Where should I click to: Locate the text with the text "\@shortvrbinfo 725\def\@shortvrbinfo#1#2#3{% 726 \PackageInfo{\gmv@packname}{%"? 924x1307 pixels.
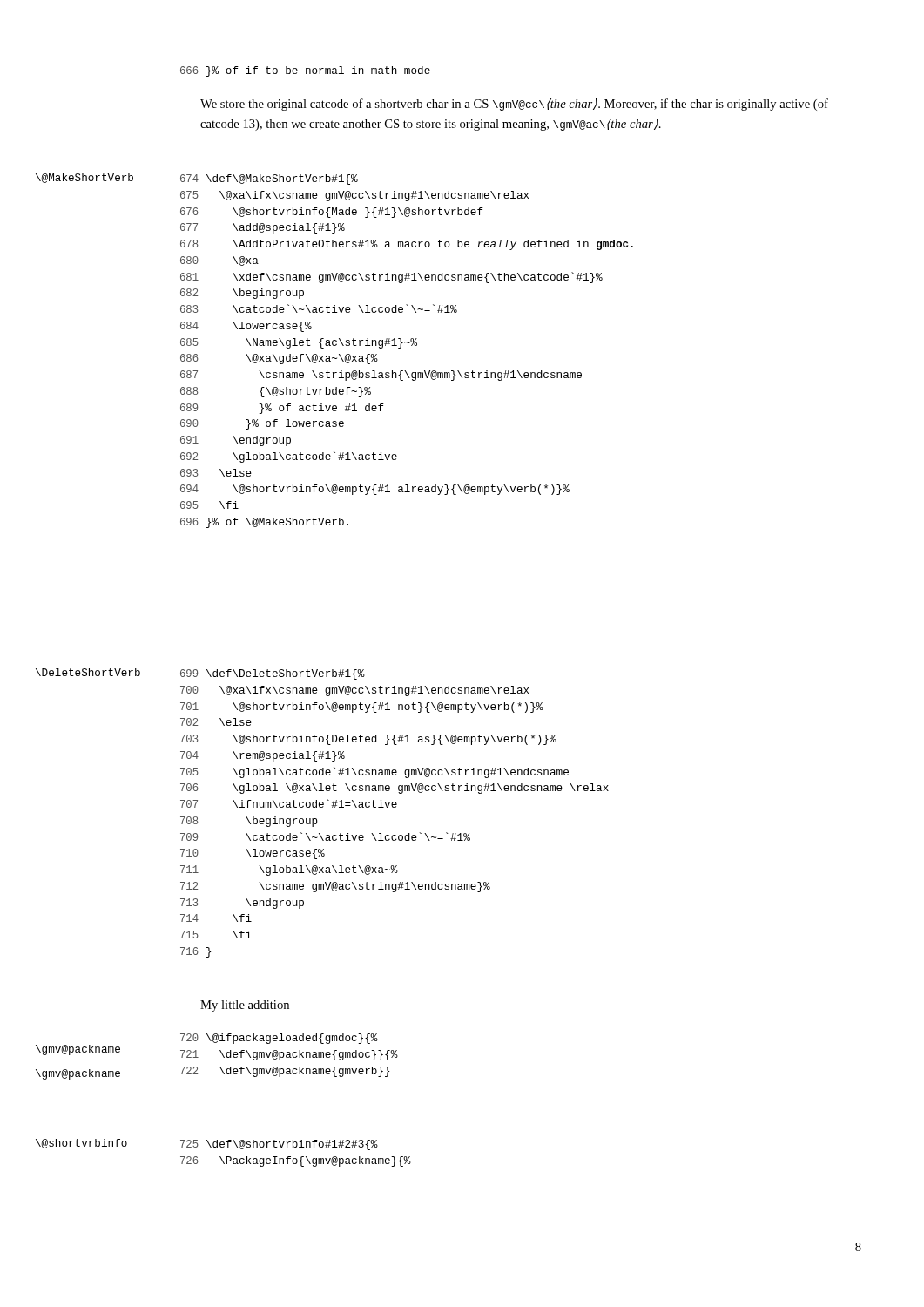207,1144
